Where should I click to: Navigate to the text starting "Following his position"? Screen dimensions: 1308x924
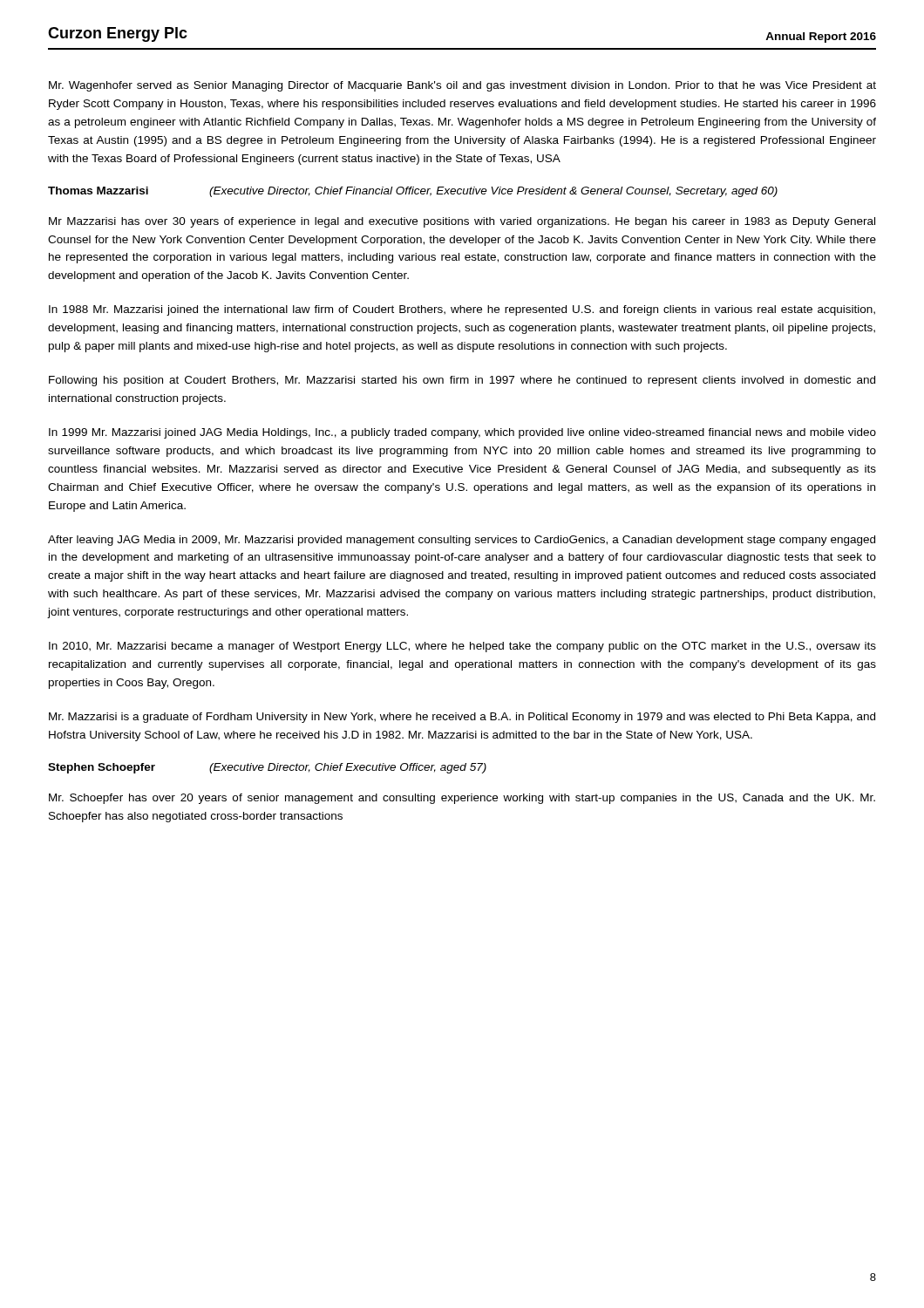click(x=462, y=389)
